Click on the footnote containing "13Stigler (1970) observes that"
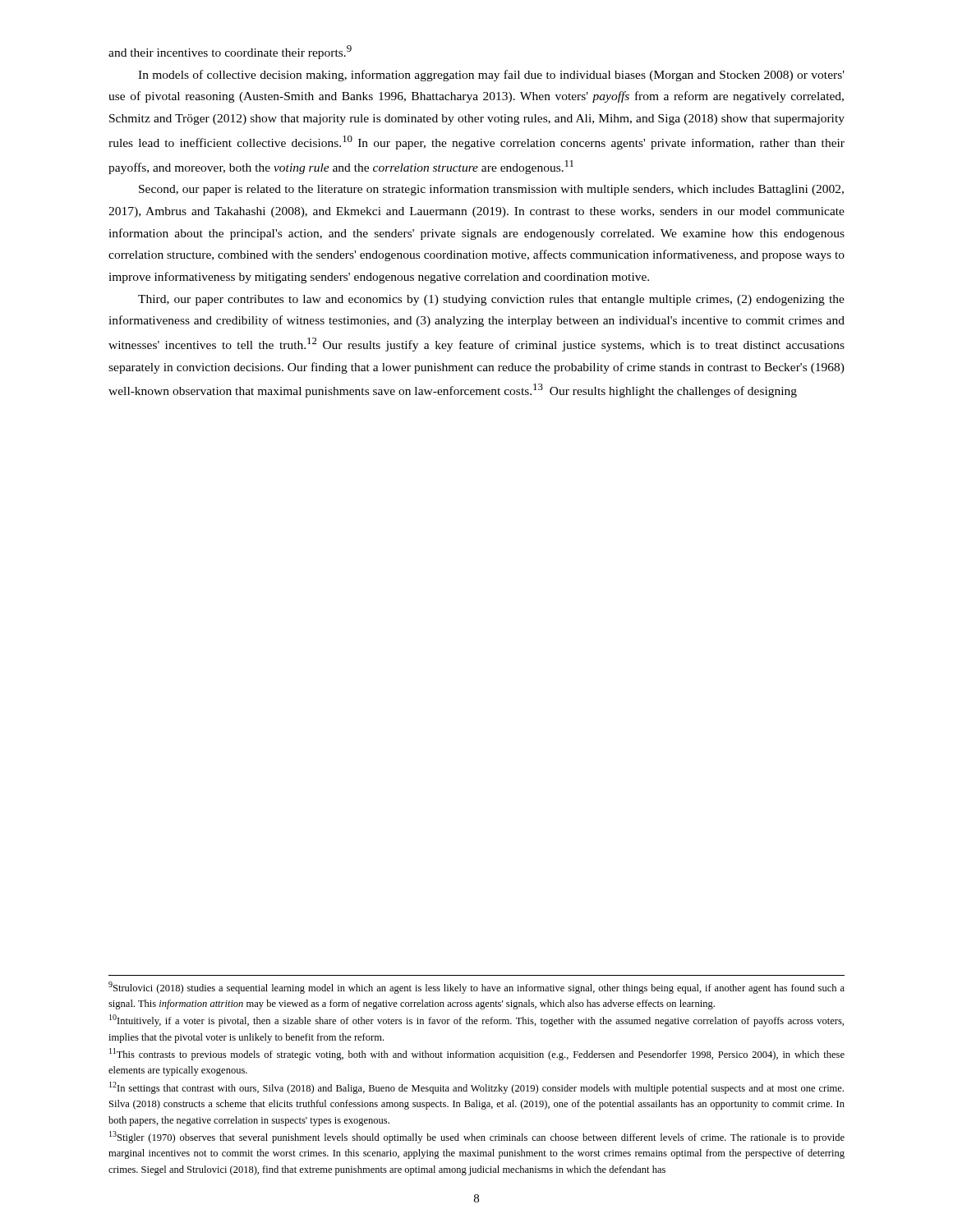 pos(476,1153)
